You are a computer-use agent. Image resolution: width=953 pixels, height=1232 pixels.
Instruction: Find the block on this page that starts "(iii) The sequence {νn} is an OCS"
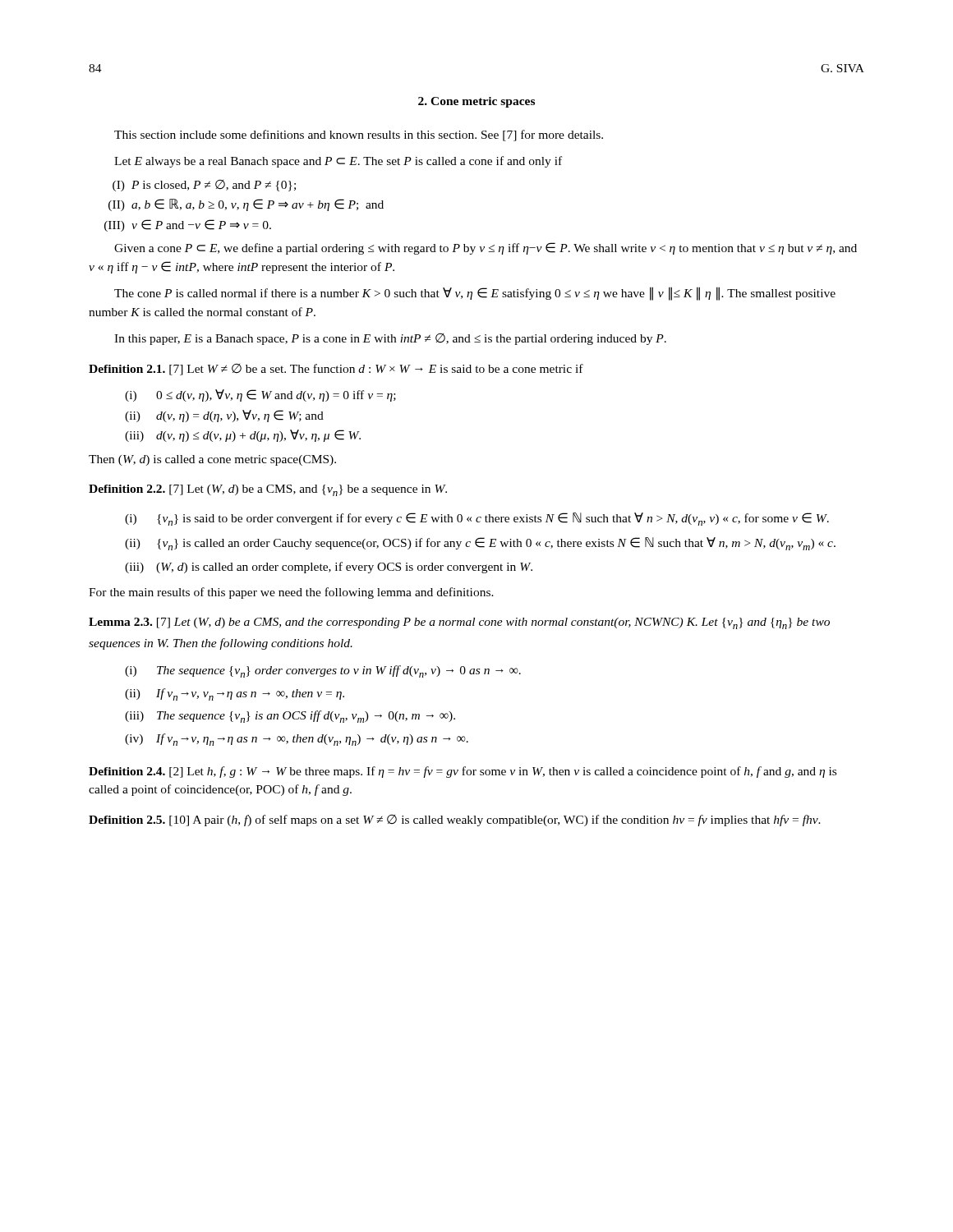(272, 717)
